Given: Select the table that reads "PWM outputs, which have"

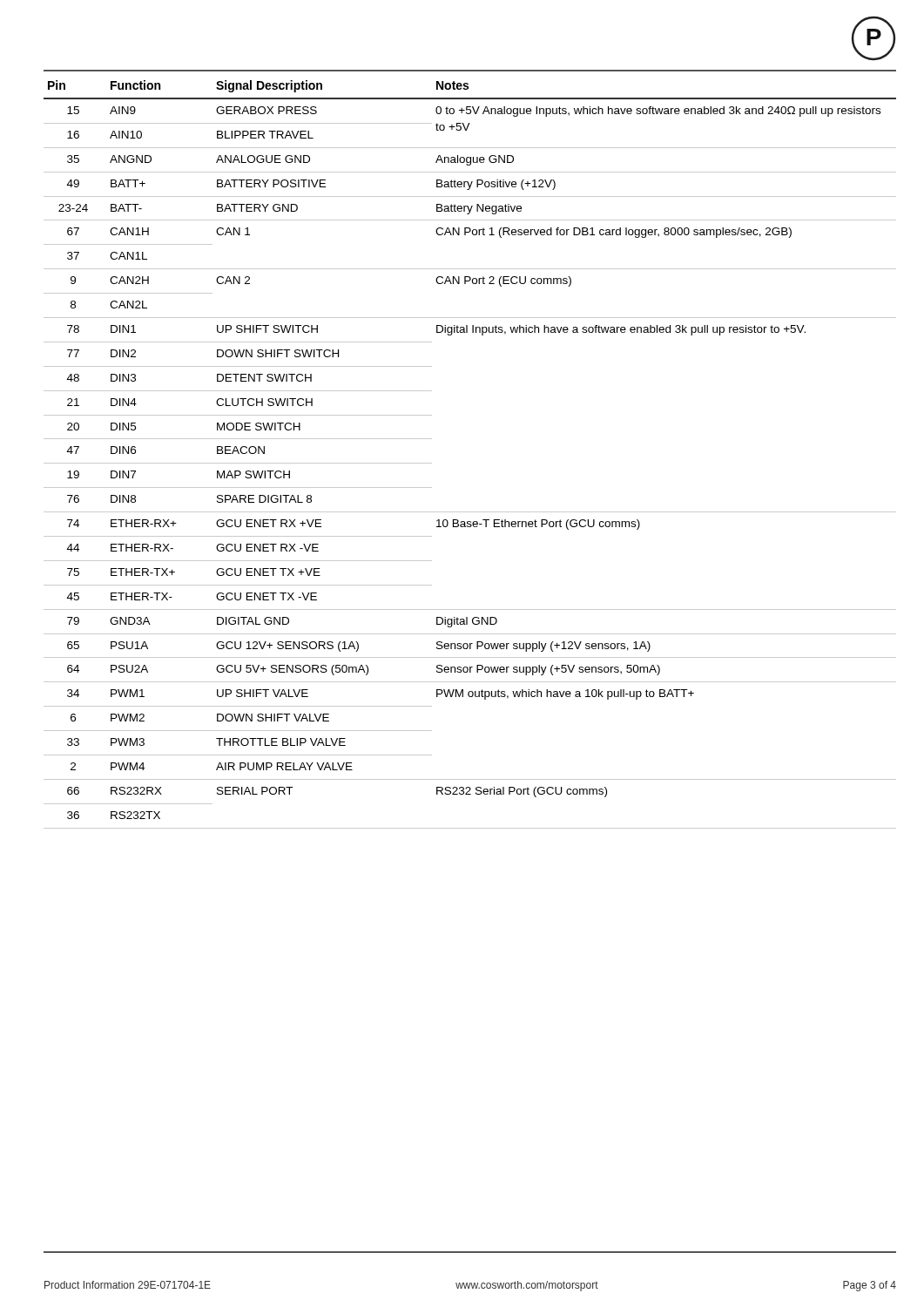Looking at the screenshot, I should [470, 451].
